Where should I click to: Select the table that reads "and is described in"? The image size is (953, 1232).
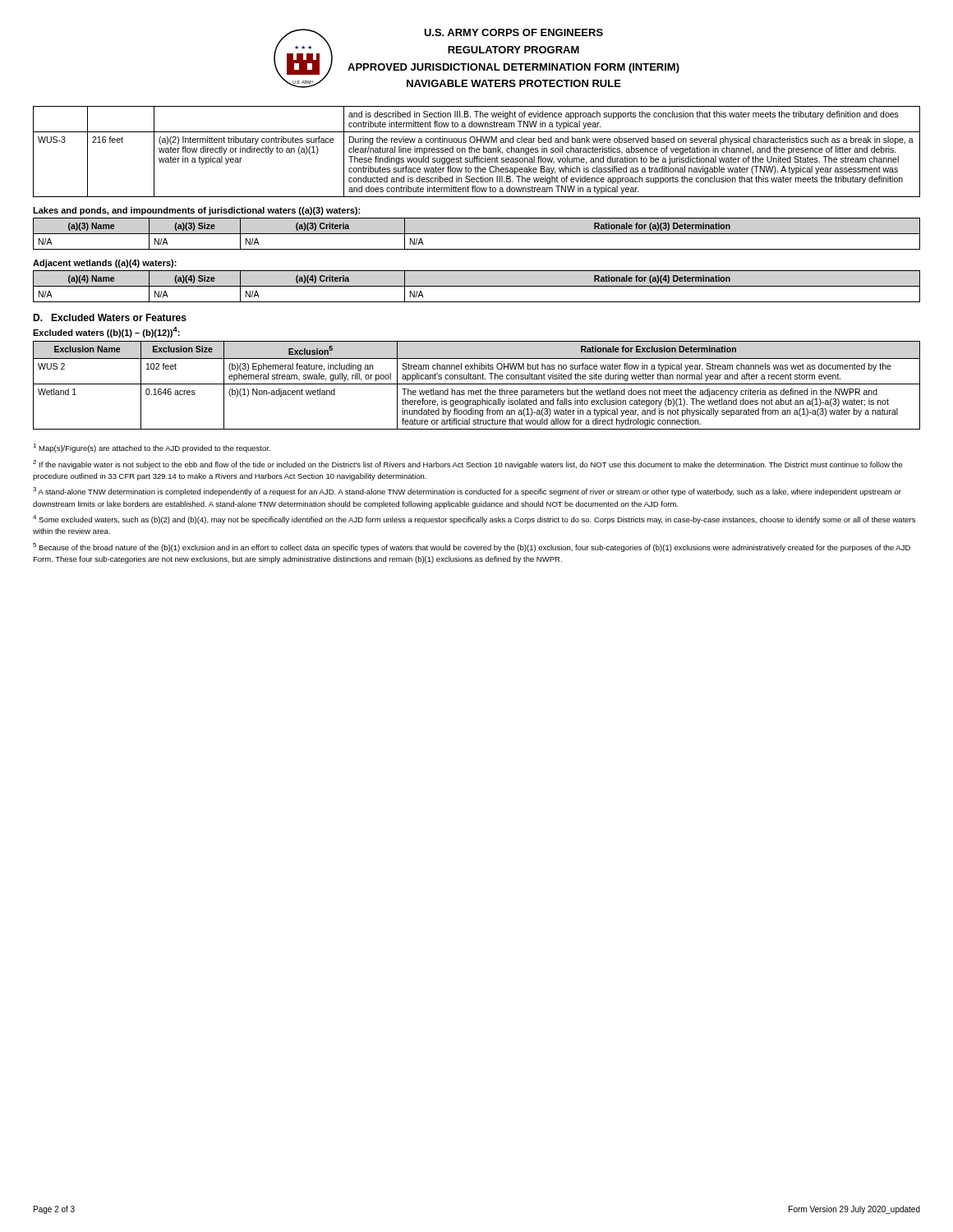(476, 152)
